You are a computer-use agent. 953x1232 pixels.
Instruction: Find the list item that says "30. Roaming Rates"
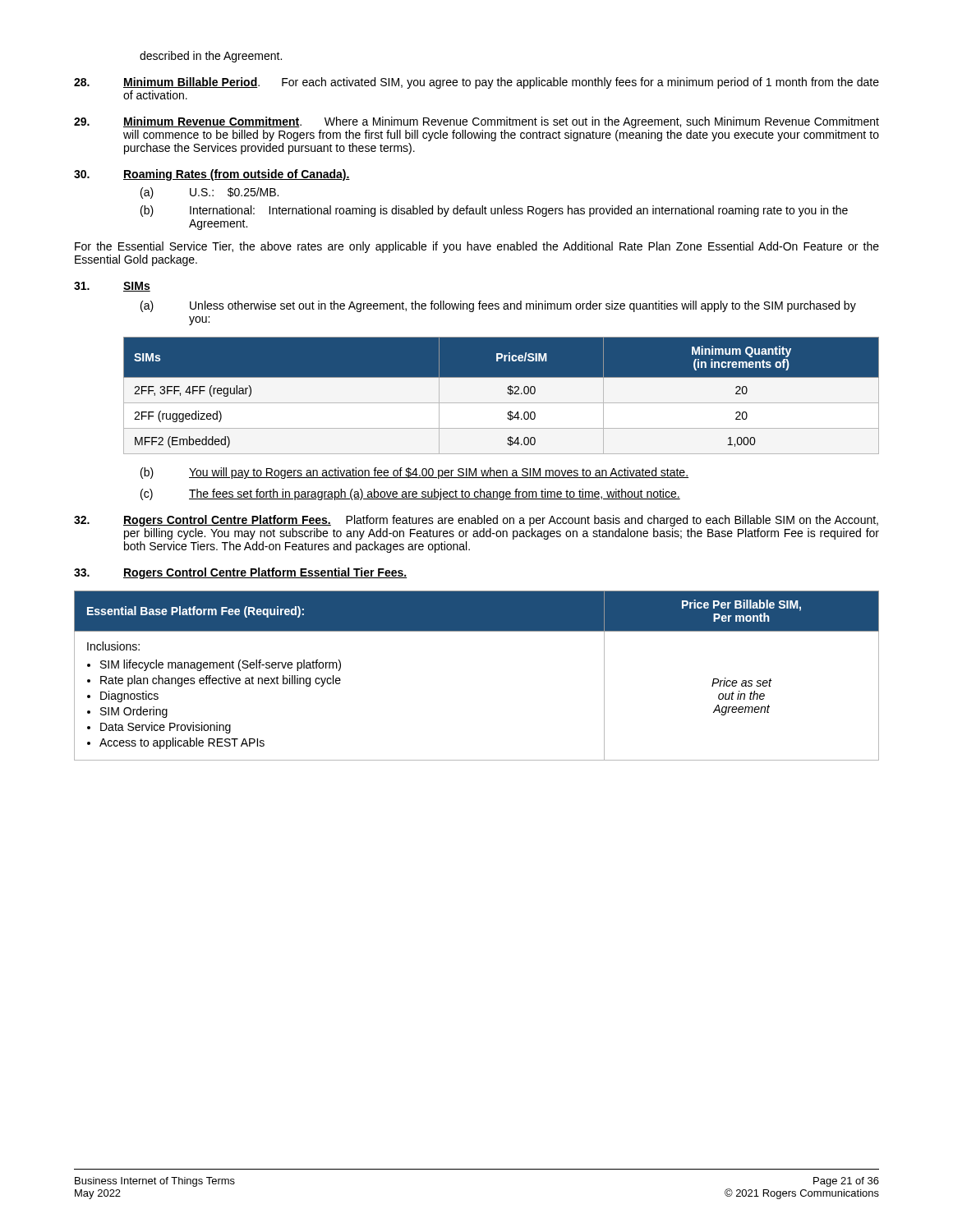[x=212, y=175]
